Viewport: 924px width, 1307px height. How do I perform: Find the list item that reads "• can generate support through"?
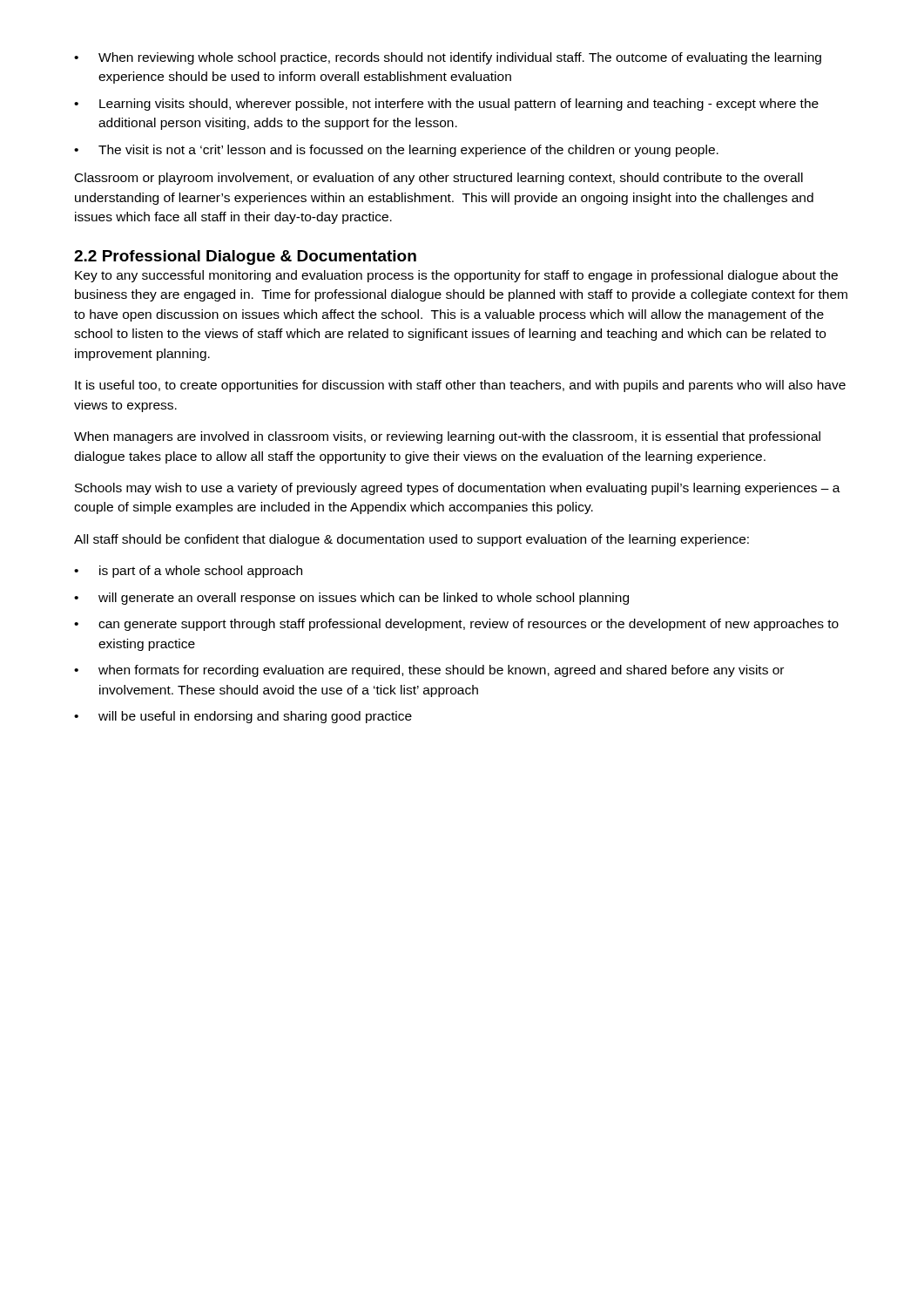pos(462,634)
